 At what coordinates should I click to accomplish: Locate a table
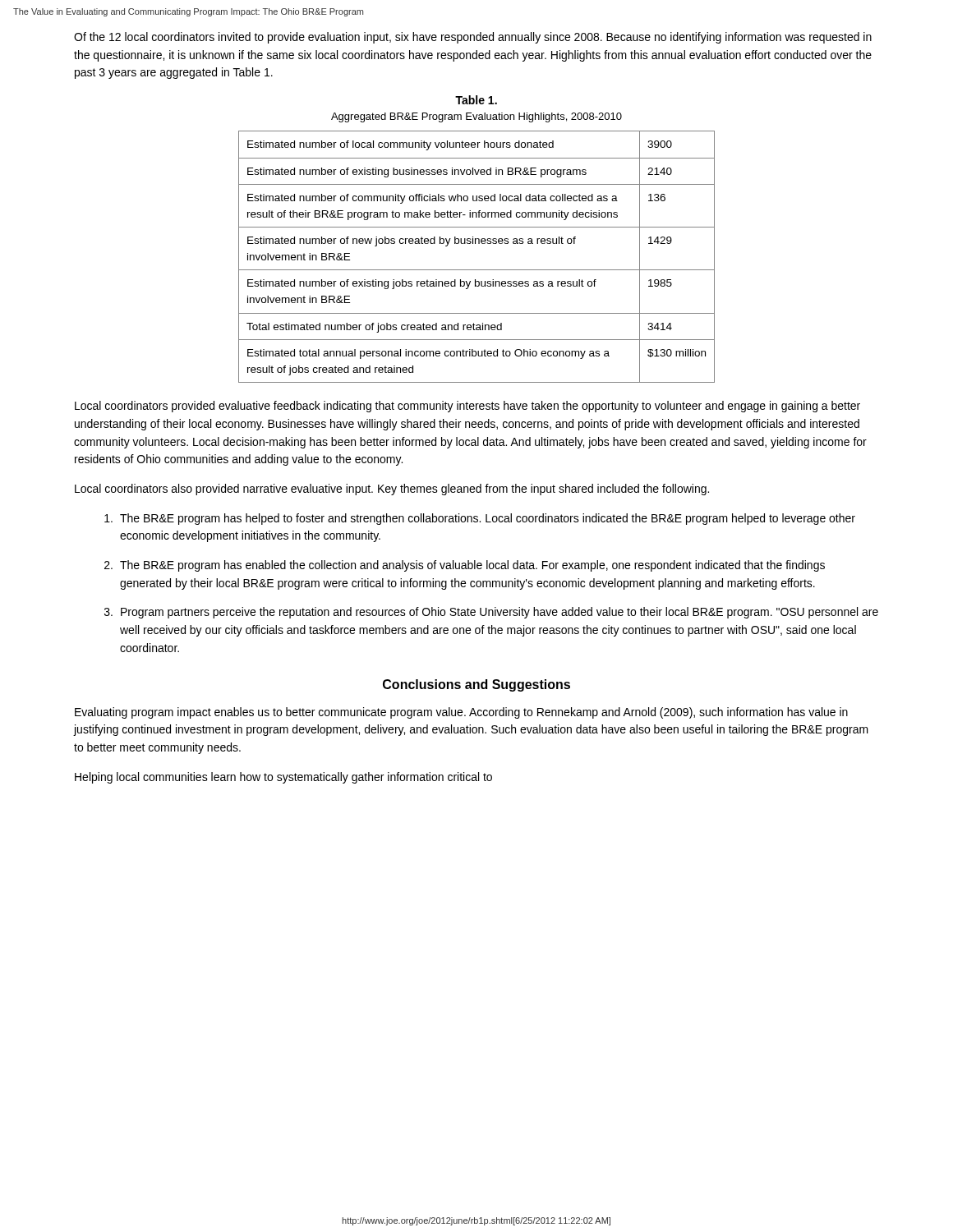[476, 257]
